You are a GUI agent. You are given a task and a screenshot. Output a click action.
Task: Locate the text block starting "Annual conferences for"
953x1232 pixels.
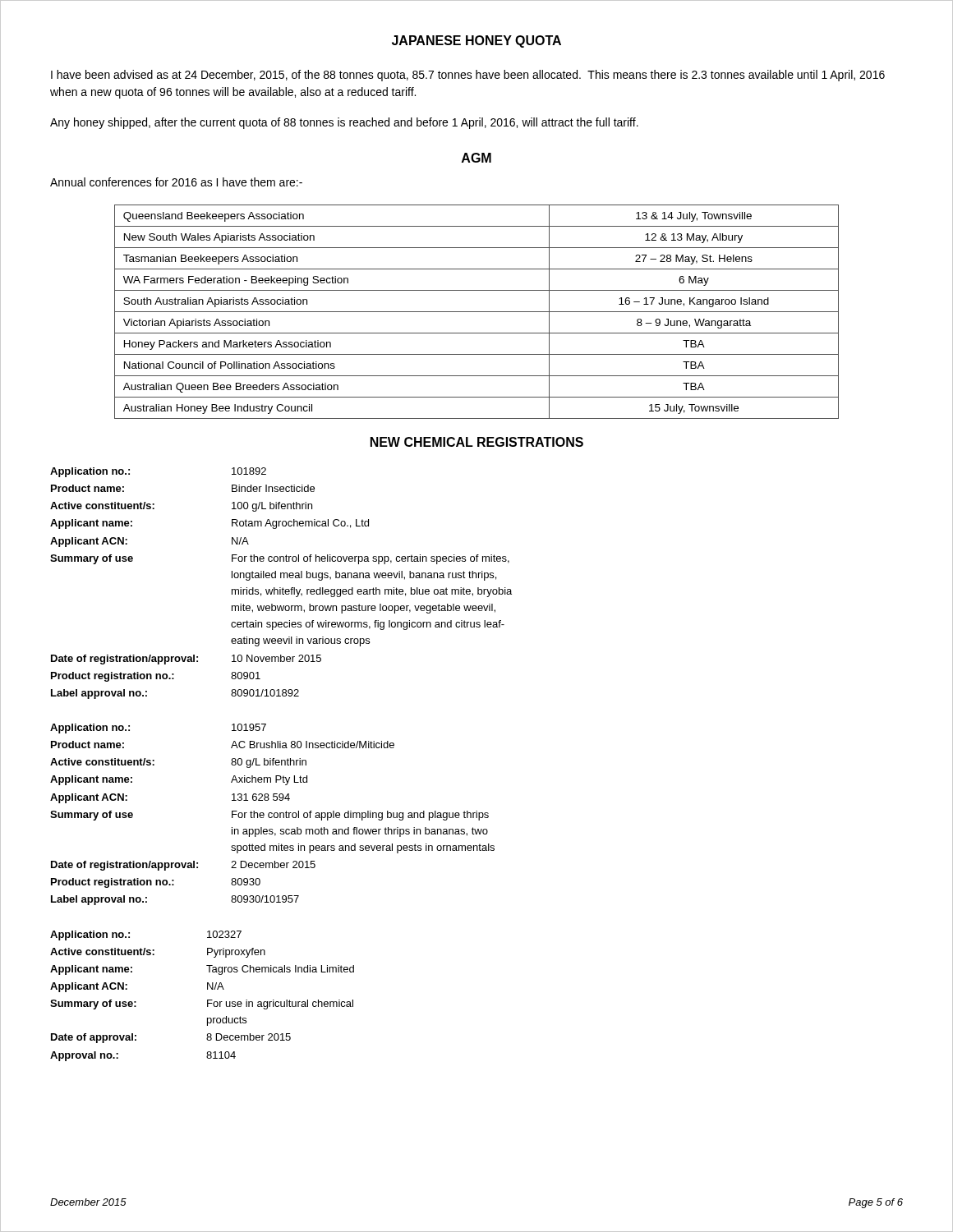click(x=176, y=182)
